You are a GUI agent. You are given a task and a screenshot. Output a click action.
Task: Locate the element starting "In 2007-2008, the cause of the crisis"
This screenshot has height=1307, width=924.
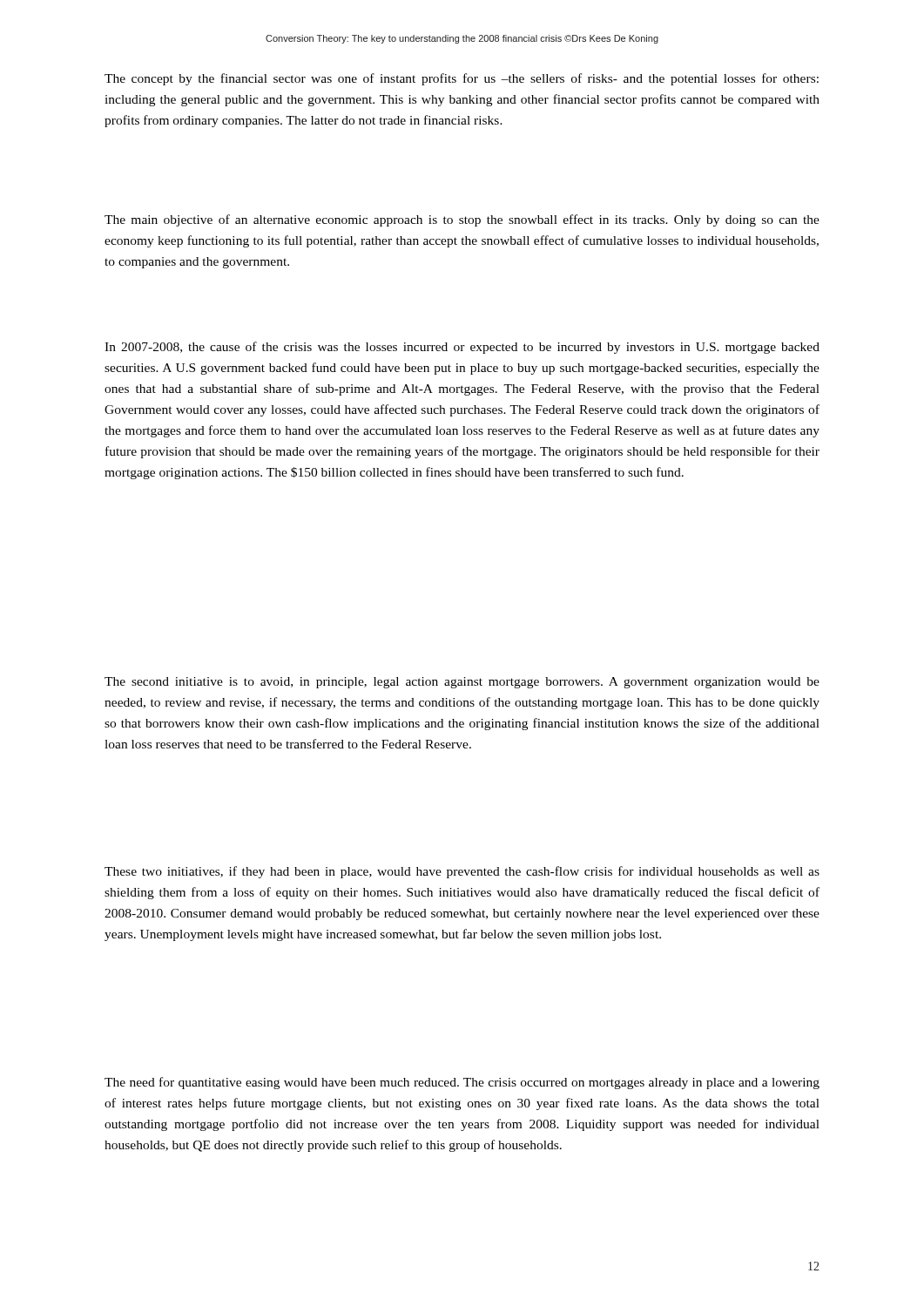pos(462,409)
